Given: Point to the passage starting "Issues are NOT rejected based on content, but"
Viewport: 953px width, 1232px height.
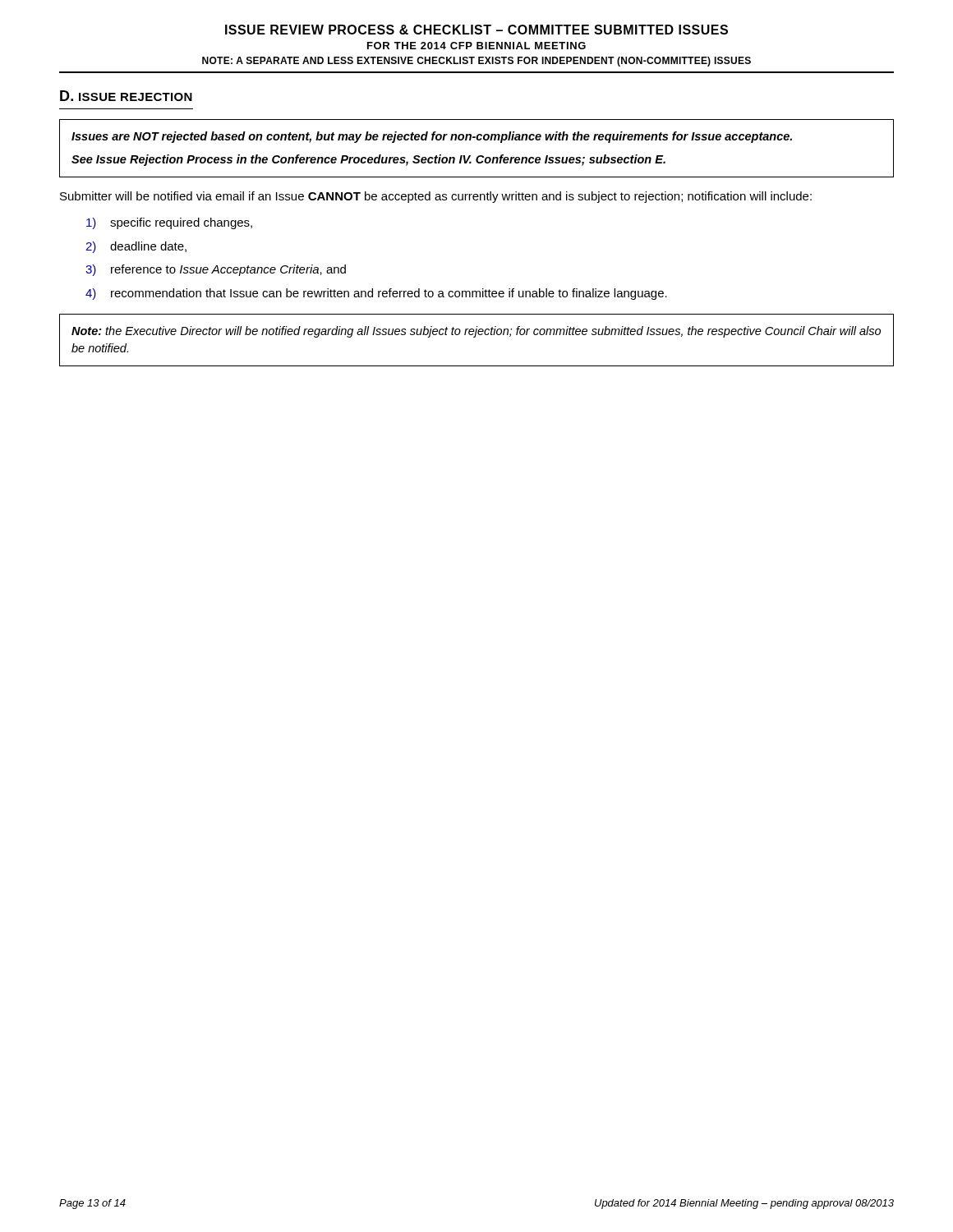Looking at the screenshot, I should 476,148.
